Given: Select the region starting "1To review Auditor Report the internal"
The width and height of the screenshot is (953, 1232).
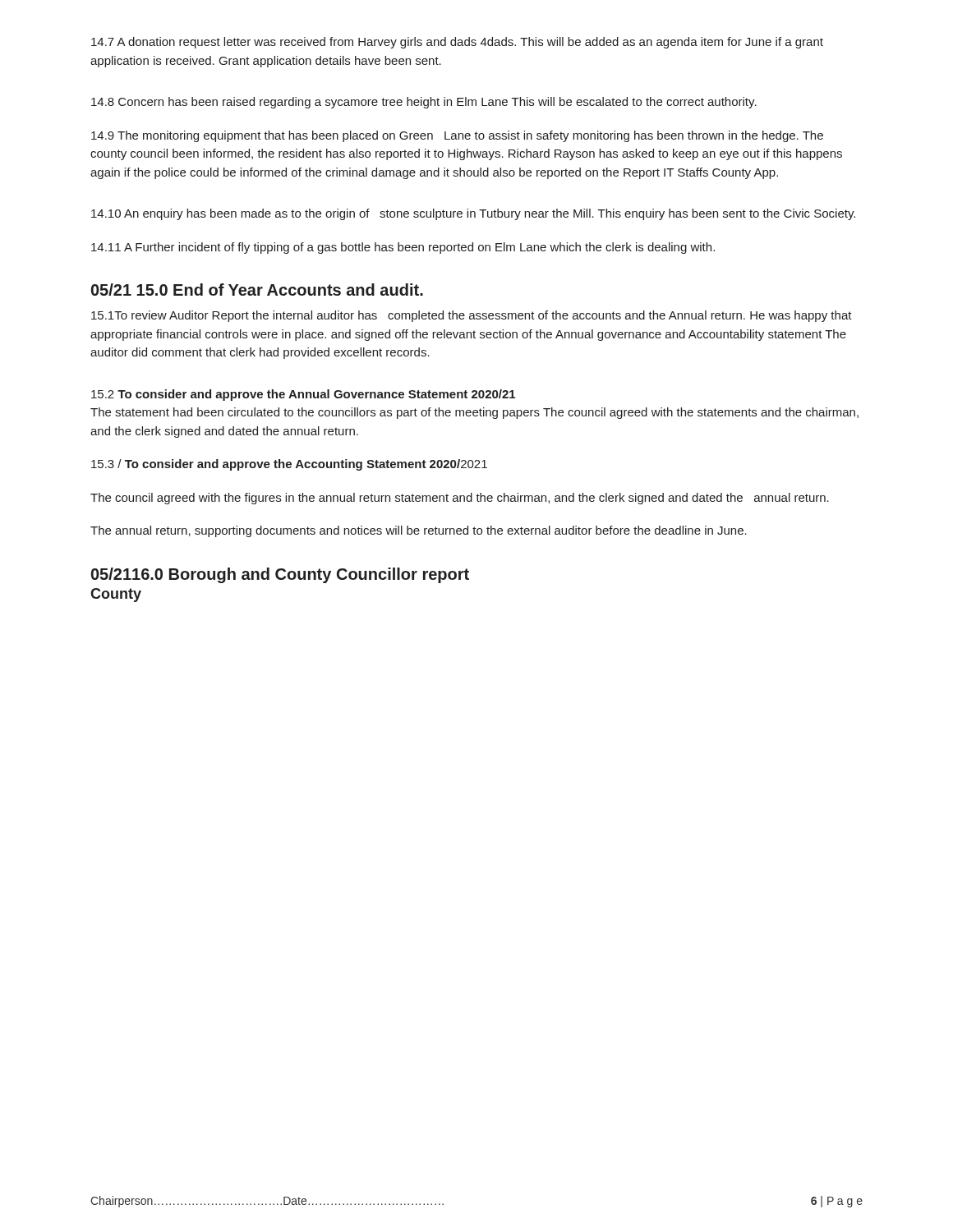Looking at the screenshot, I should [x=471, y=333].
